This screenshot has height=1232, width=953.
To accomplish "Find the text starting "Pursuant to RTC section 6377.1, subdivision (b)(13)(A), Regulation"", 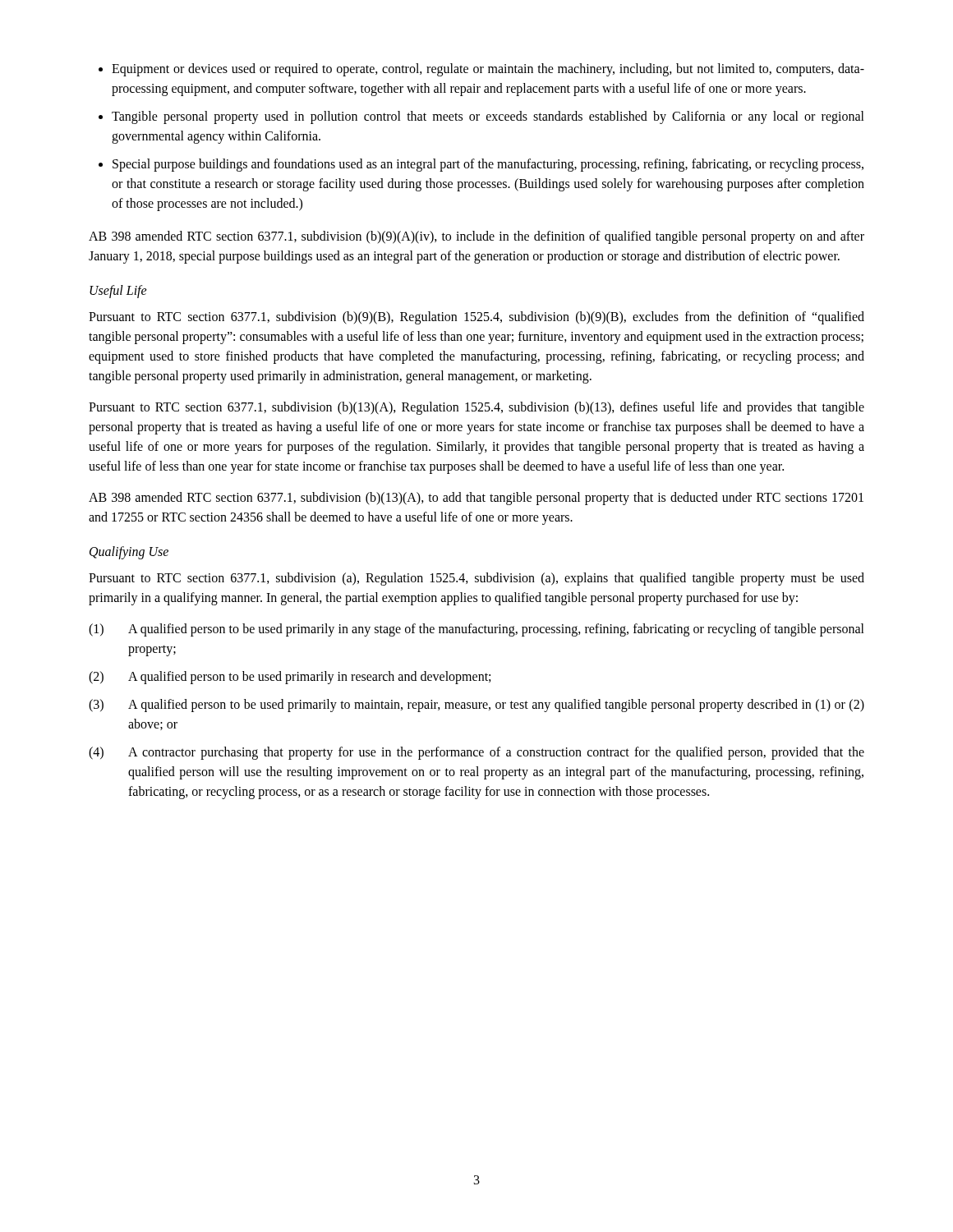I will point(476,437).
